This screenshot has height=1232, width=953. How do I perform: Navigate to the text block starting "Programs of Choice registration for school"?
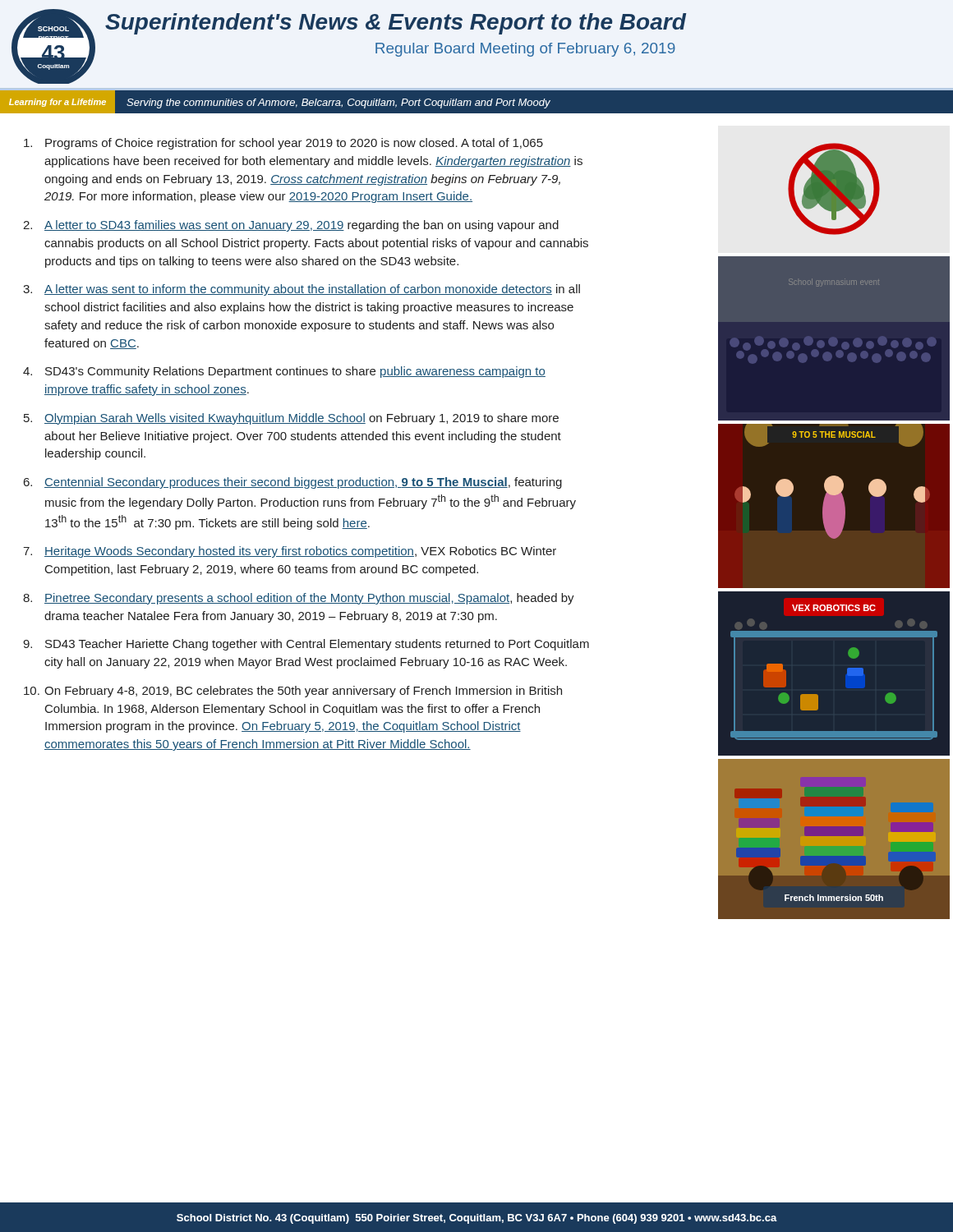[307, 170]
